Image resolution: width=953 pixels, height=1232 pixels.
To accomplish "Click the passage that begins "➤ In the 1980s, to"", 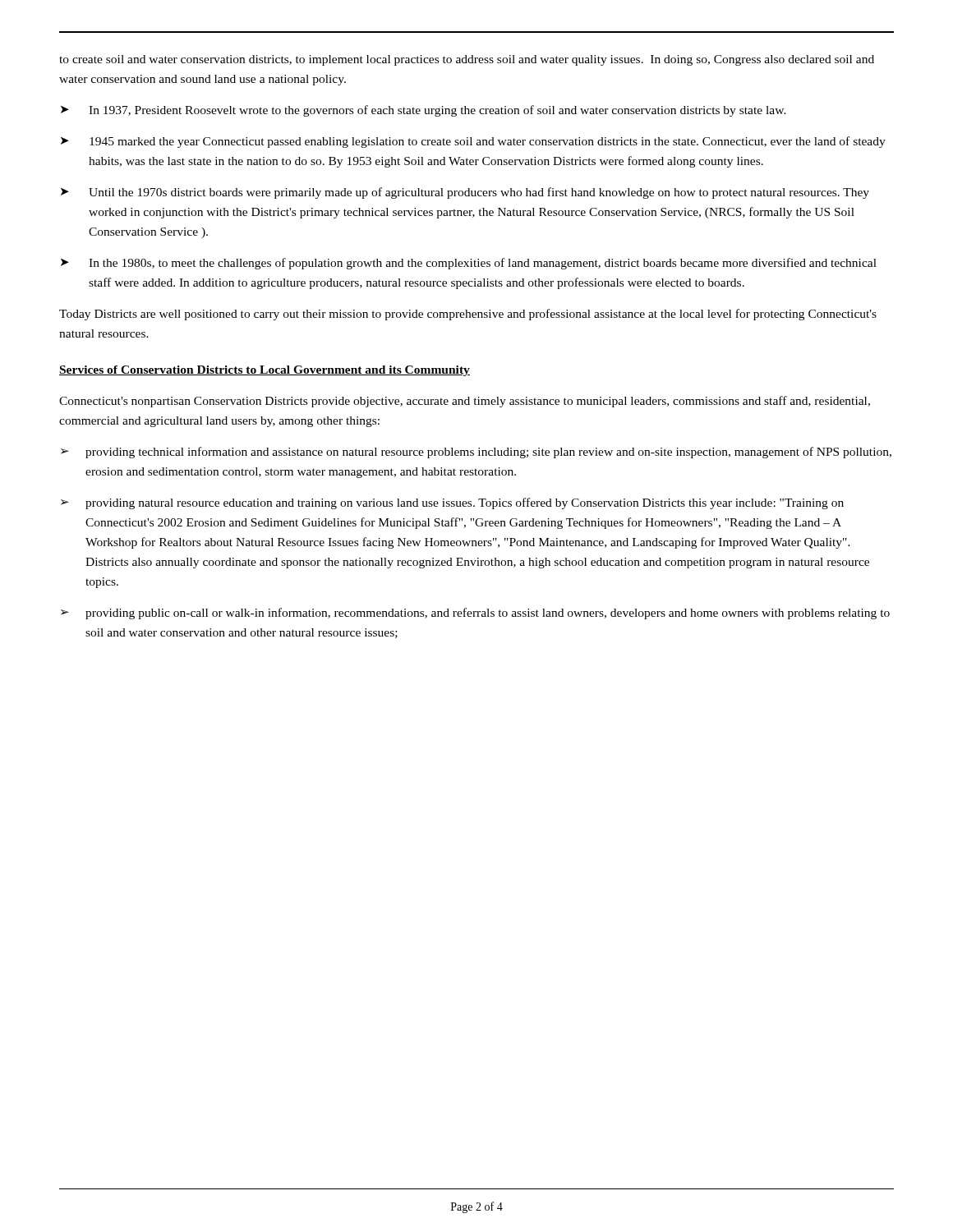I will pyautogui.click(x=476, y=273).
